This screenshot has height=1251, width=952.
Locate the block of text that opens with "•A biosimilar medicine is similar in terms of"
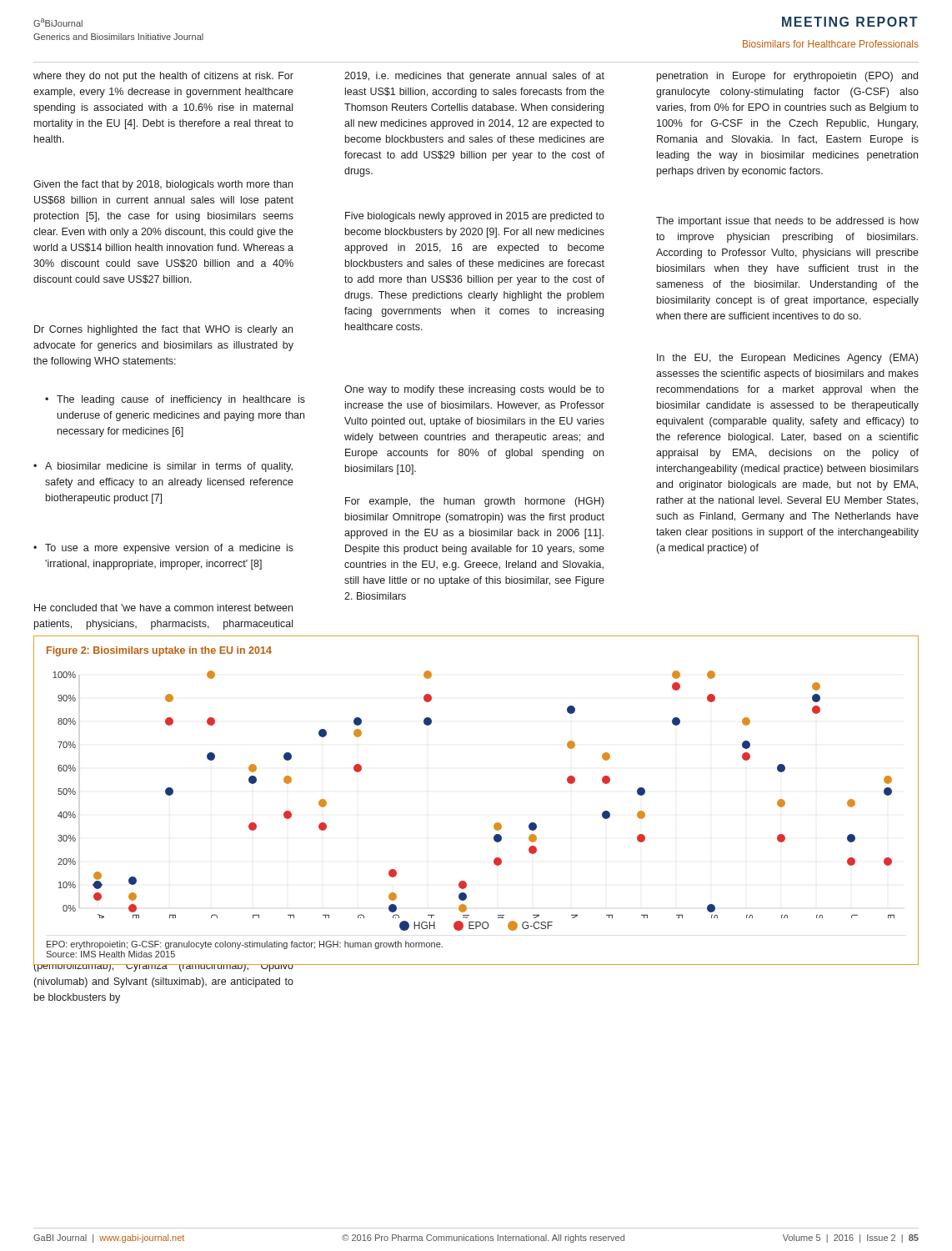pos(163,483)
